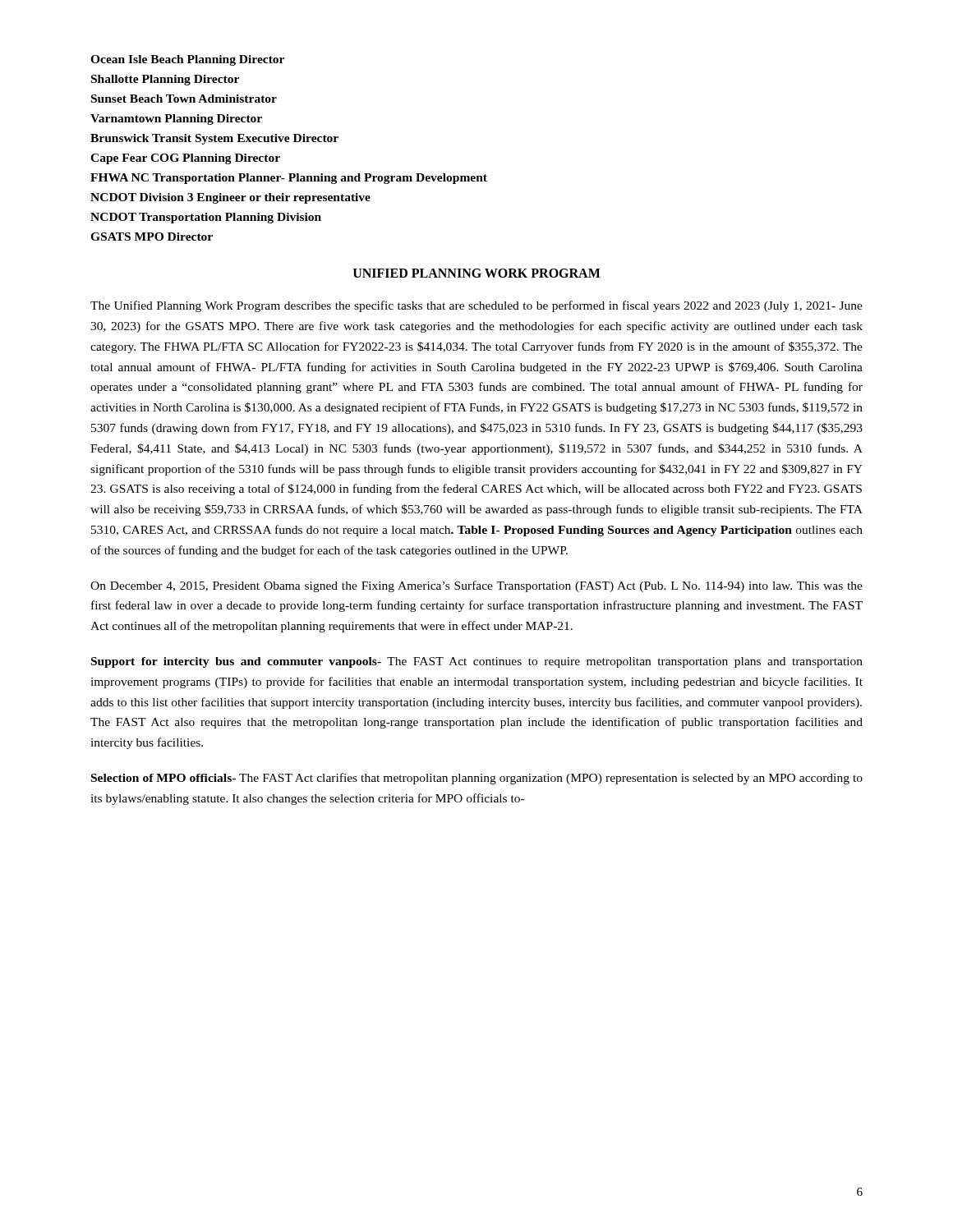Image resolution: width=953 pixels, height=1232 pixels.
Task: Click on the element starting "Selection of MPO officials- The FAST Act"
Action: click(x=476, y=787)
